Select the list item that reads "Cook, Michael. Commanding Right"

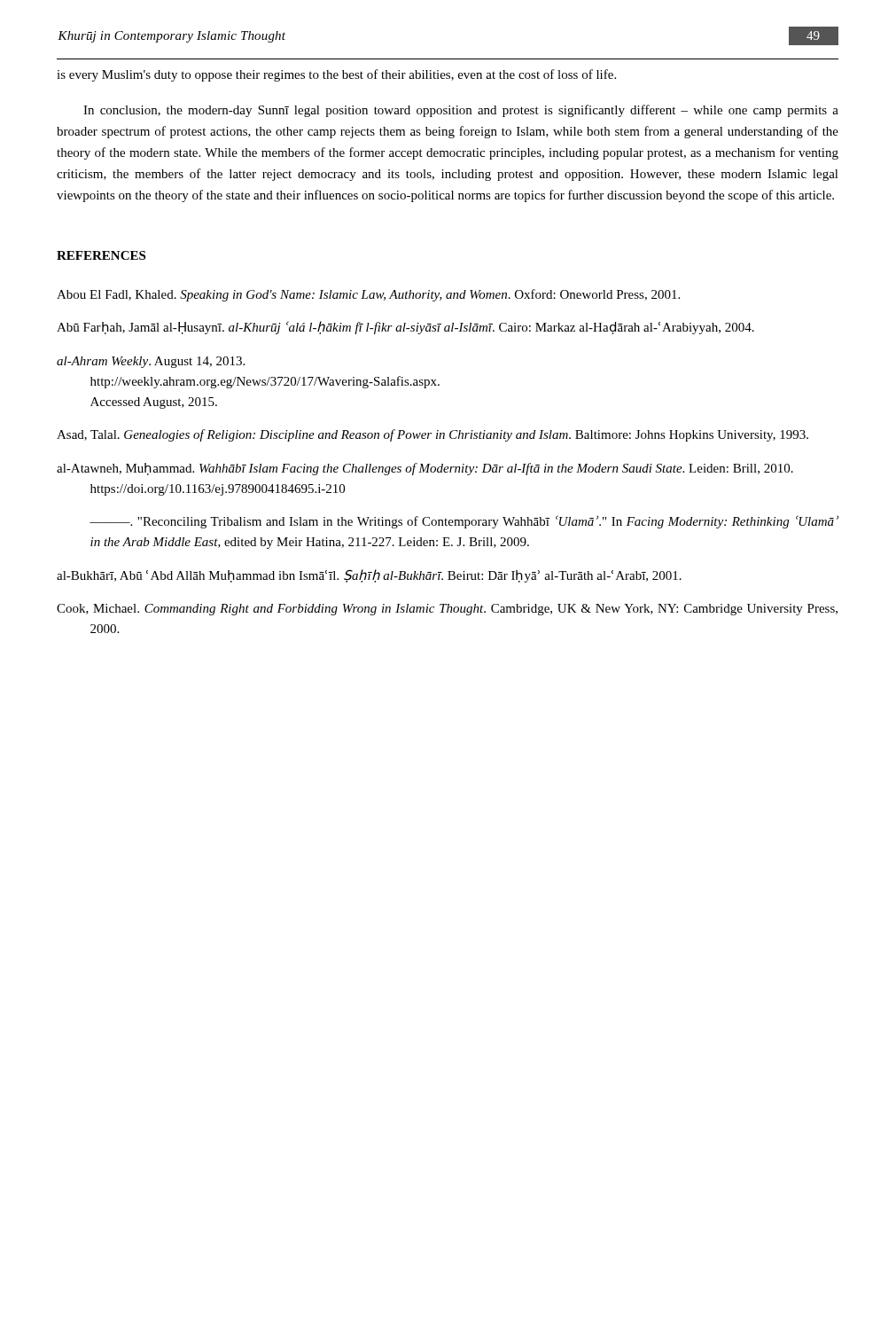click(x=448, y=618)
